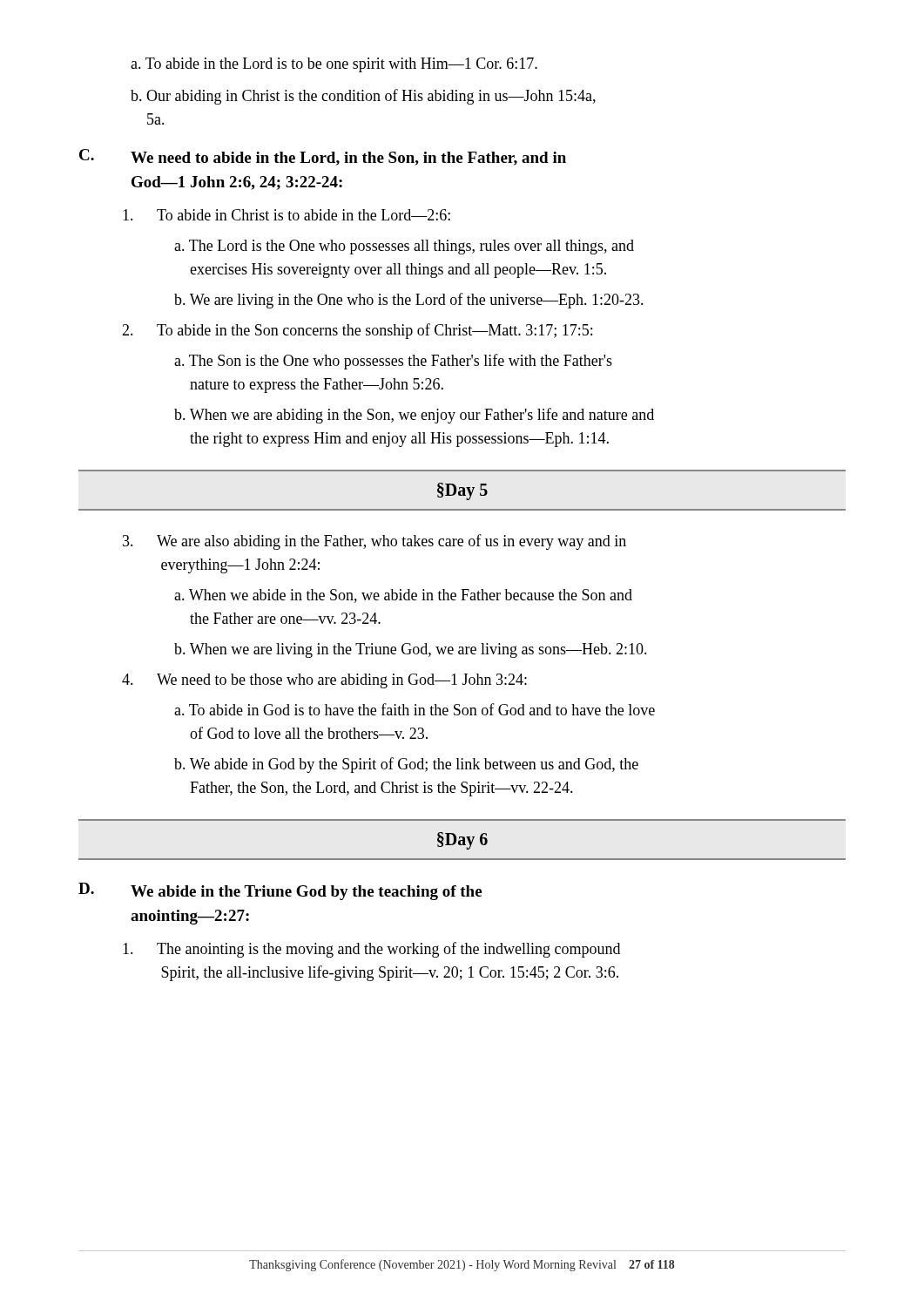Point to the block starting "§Day 5"
This screenshot has height=1307, width=924.
click(462, 490)
